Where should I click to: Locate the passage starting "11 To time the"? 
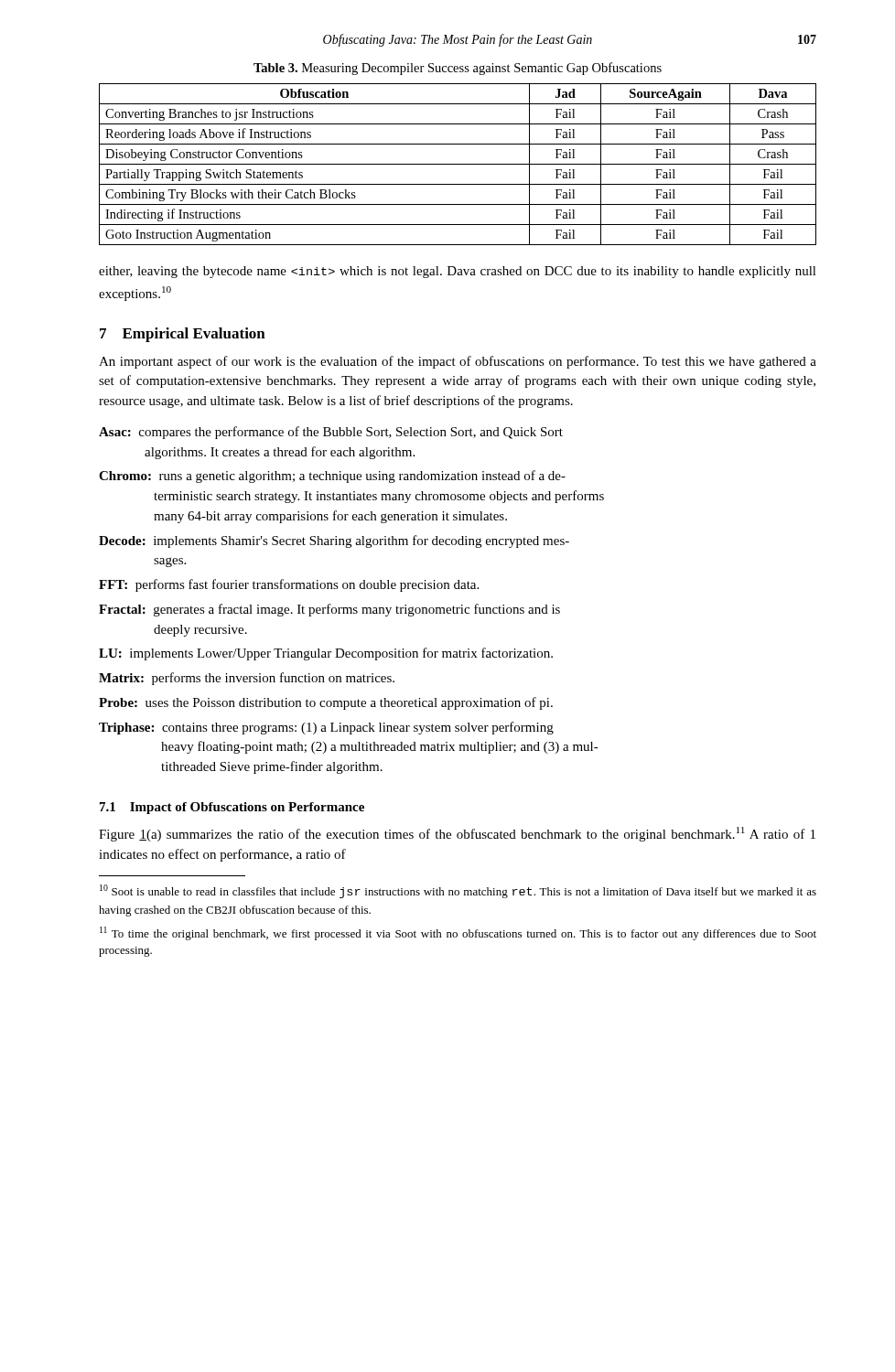click(458, 941)
